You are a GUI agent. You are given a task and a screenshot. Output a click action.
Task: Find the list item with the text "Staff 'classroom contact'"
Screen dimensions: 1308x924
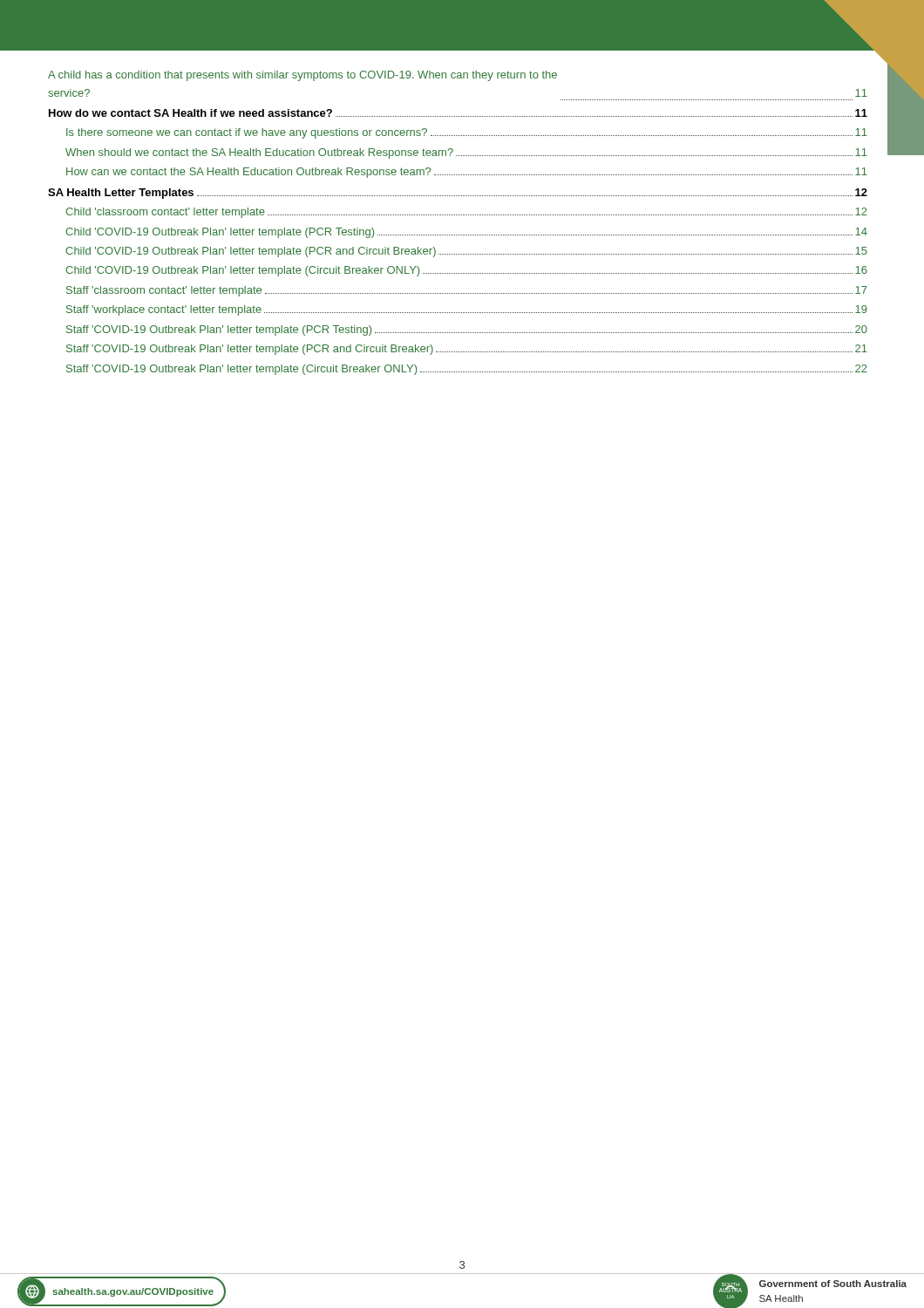point(466,290)
